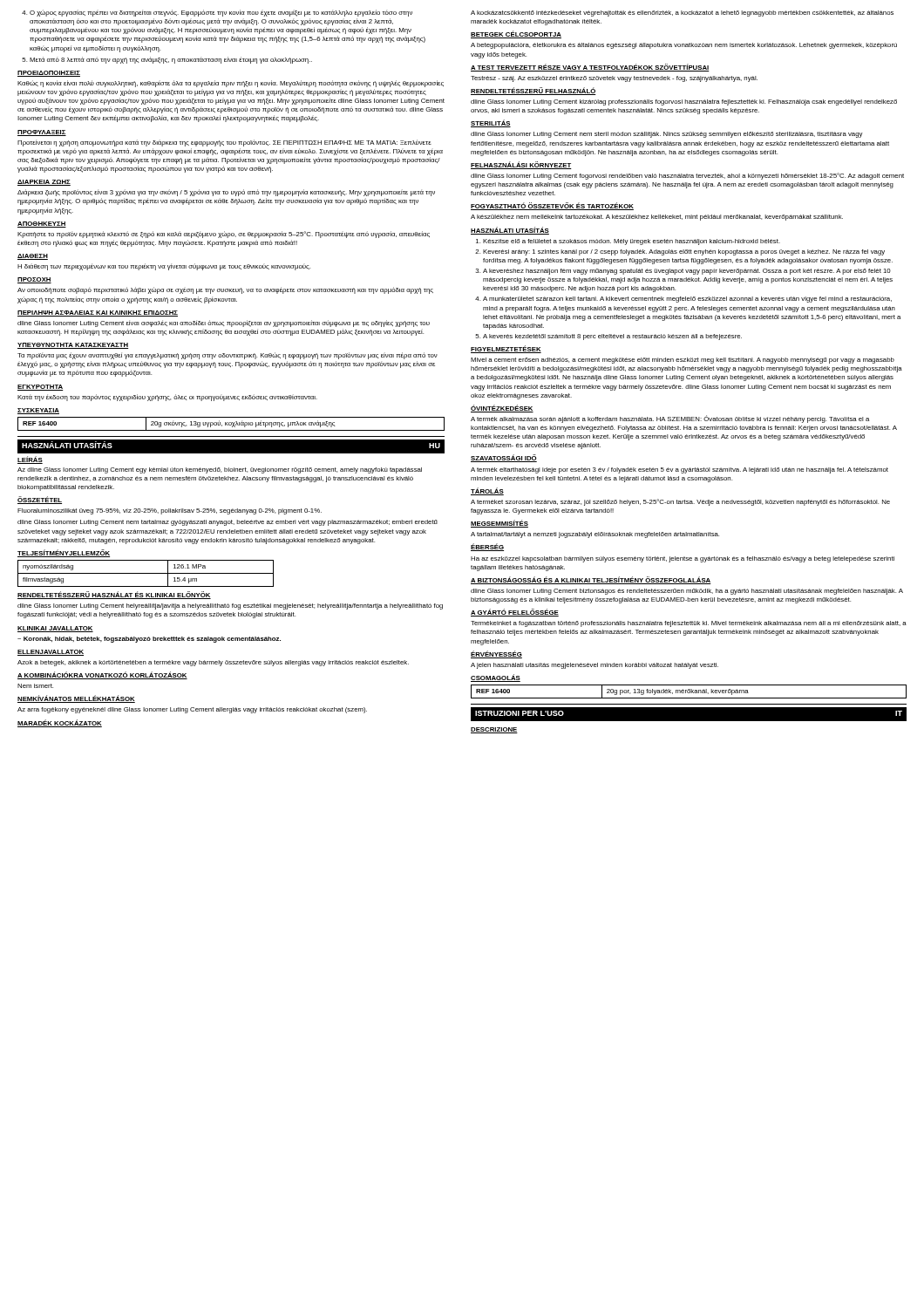This screenshot has height=1308, width=924.
Task: Click on the table containing "15.4 μm"
Action: [231, 573]
